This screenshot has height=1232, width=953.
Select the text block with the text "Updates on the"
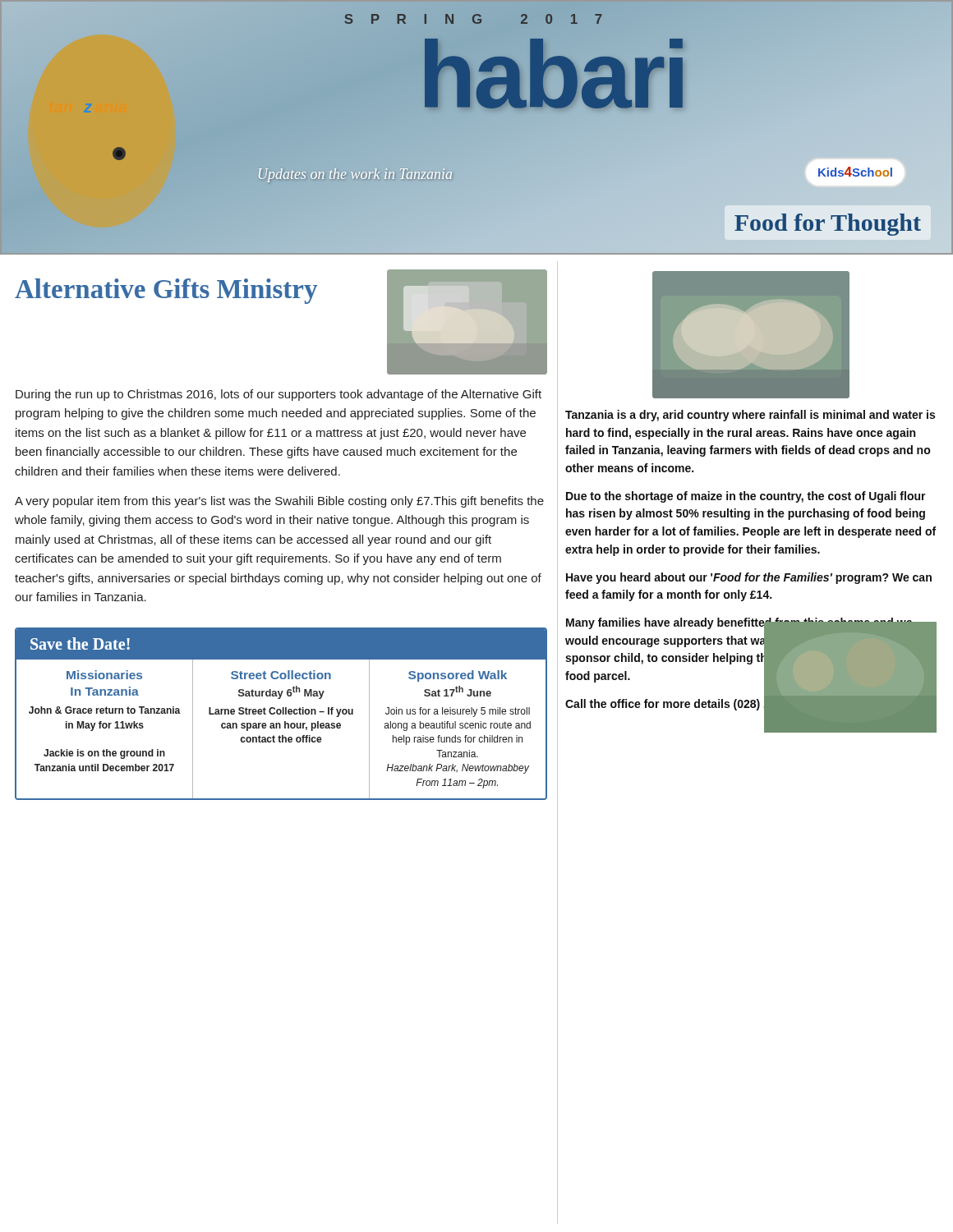(355, 174)
